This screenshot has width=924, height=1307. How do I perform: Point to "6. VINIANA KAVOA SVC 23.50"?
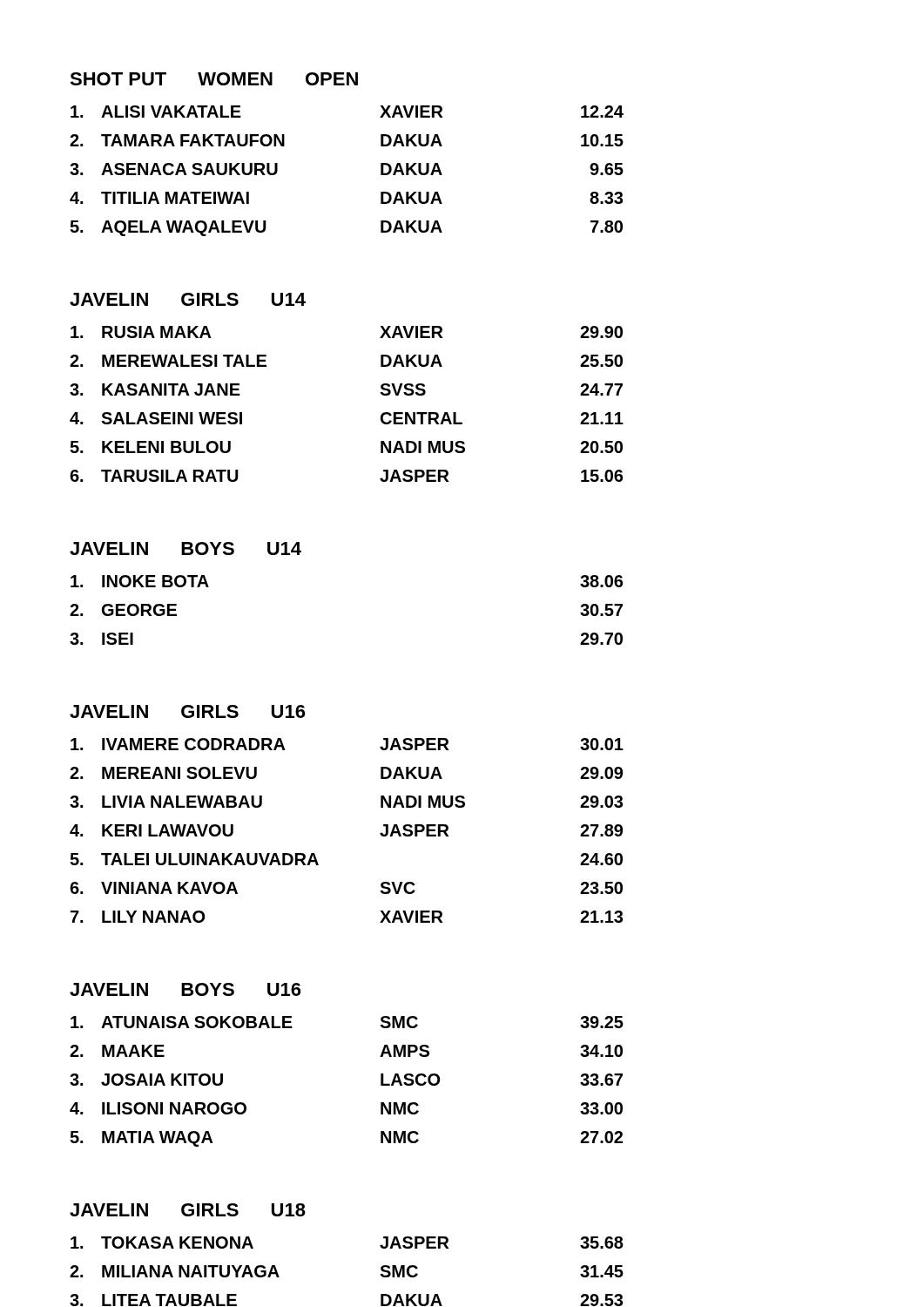point(165,887)
